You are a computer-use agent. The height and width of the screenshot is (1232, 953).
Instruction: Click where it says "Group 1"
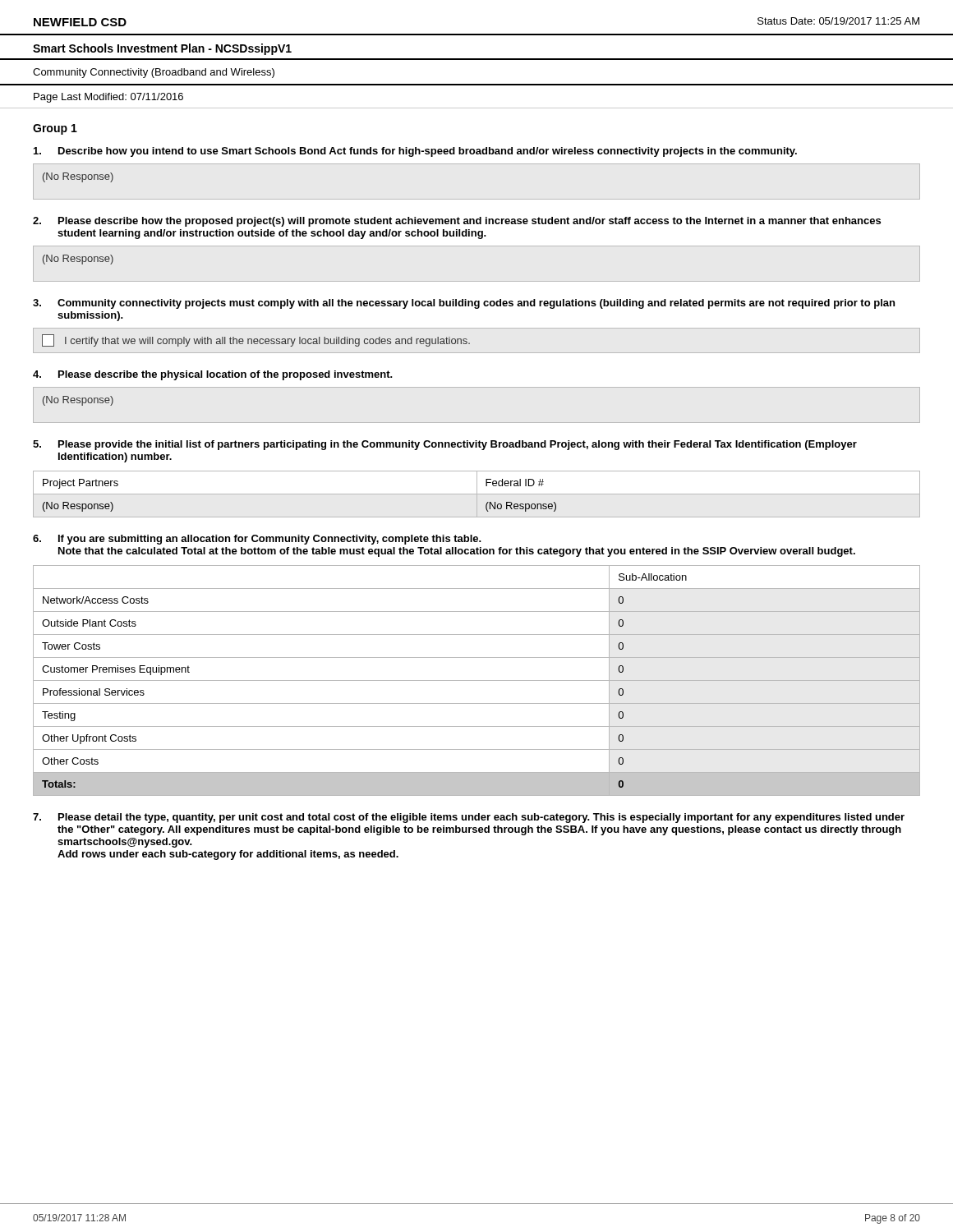tap(55, 128)
